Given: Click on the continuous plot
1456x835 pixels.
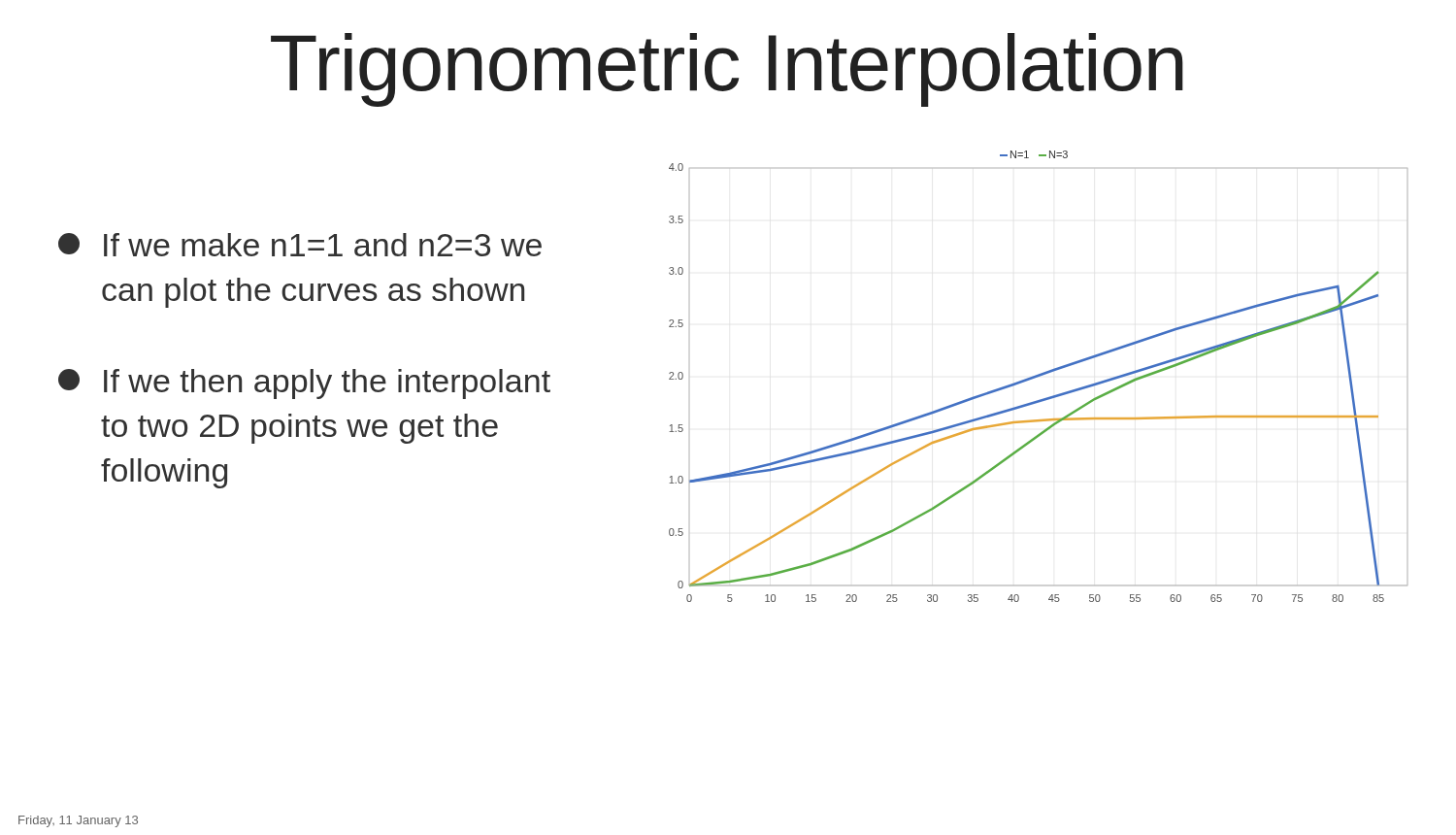Looking at the screenshot, I should pos(1029,382).
